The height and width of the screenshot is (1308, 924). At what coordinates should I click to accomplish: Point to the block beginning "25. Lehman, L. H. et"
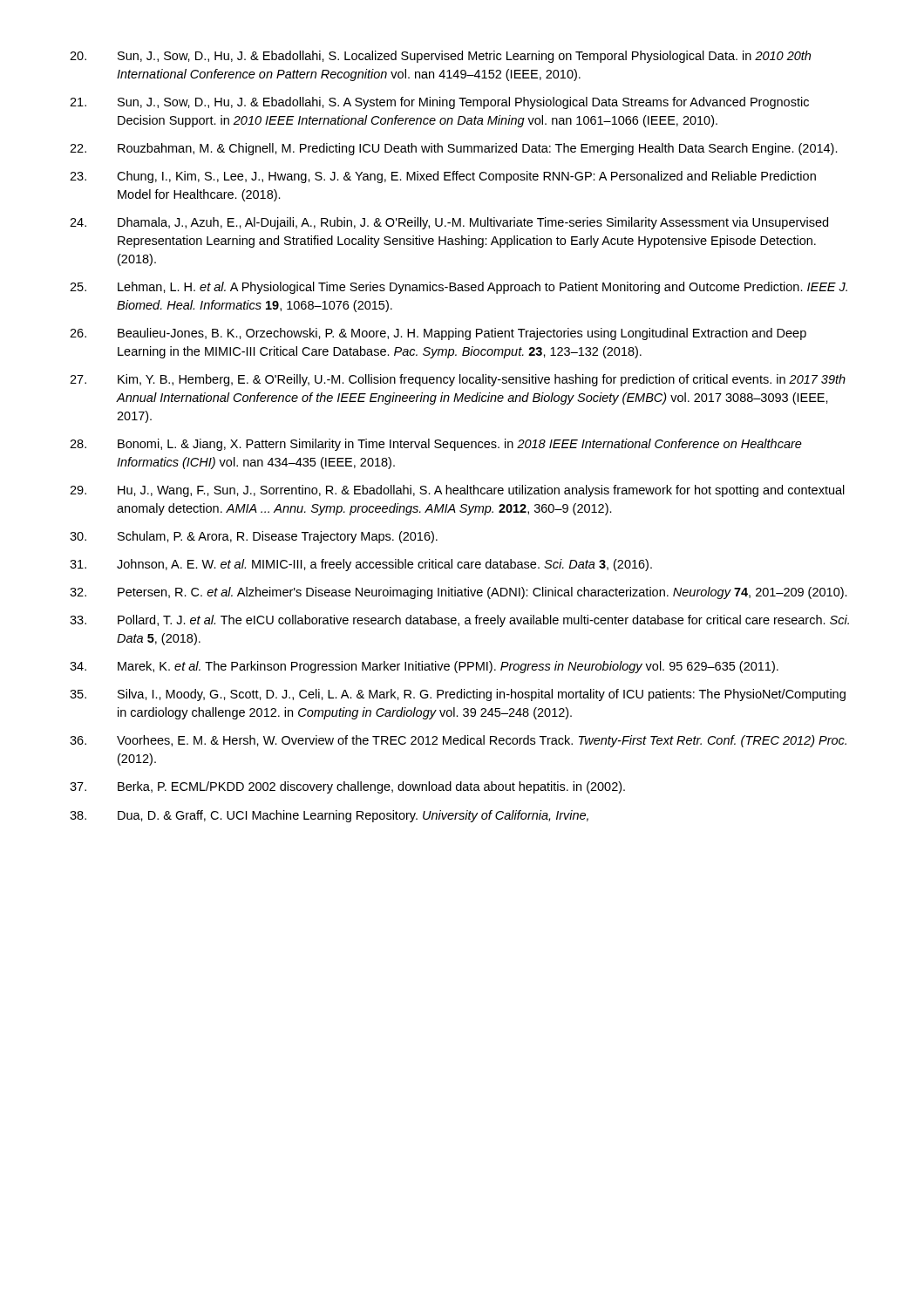[x=462, y=297]
